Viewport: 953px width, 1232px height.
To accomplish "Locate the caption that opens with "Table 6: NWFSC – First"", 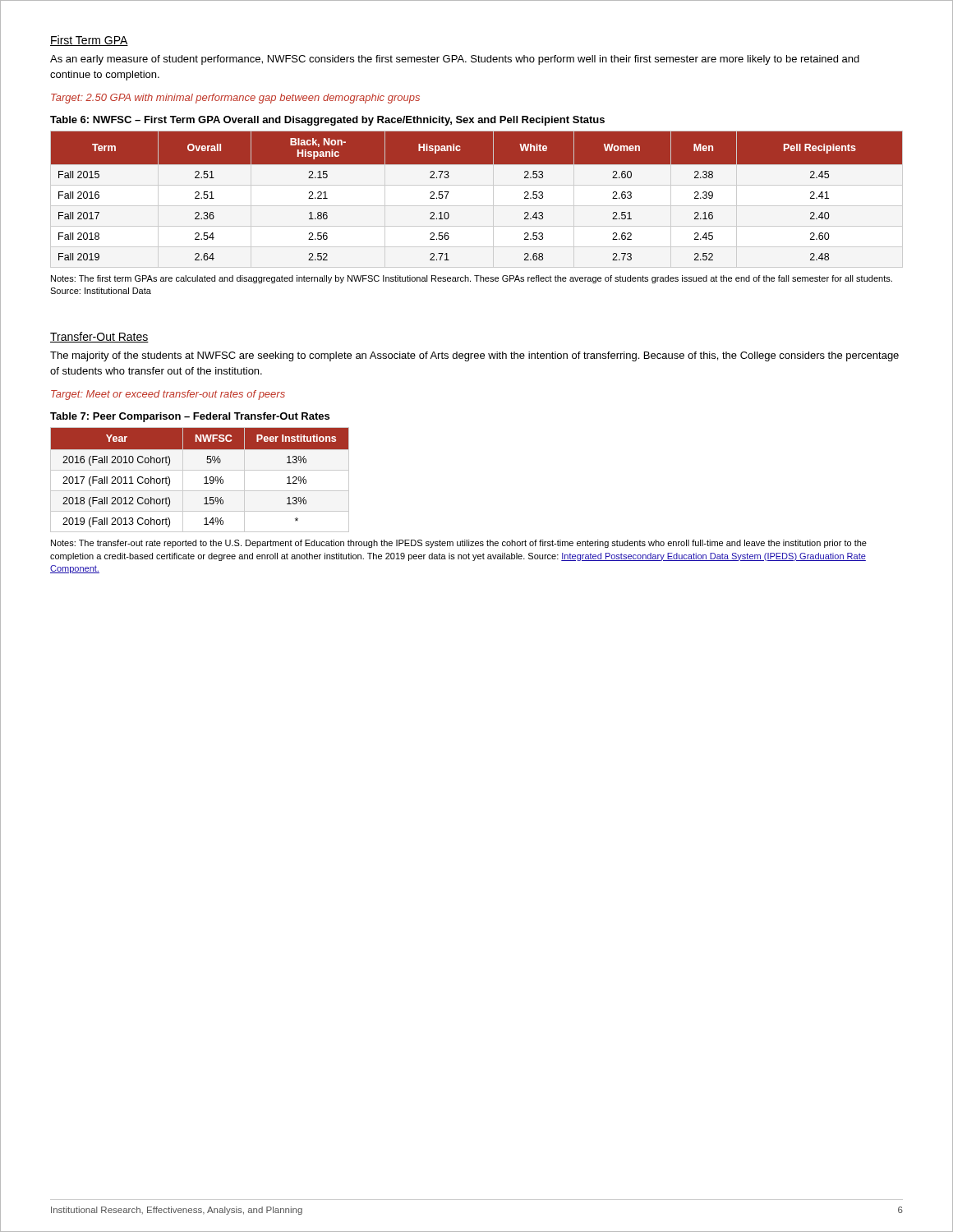I will (328, 119).
